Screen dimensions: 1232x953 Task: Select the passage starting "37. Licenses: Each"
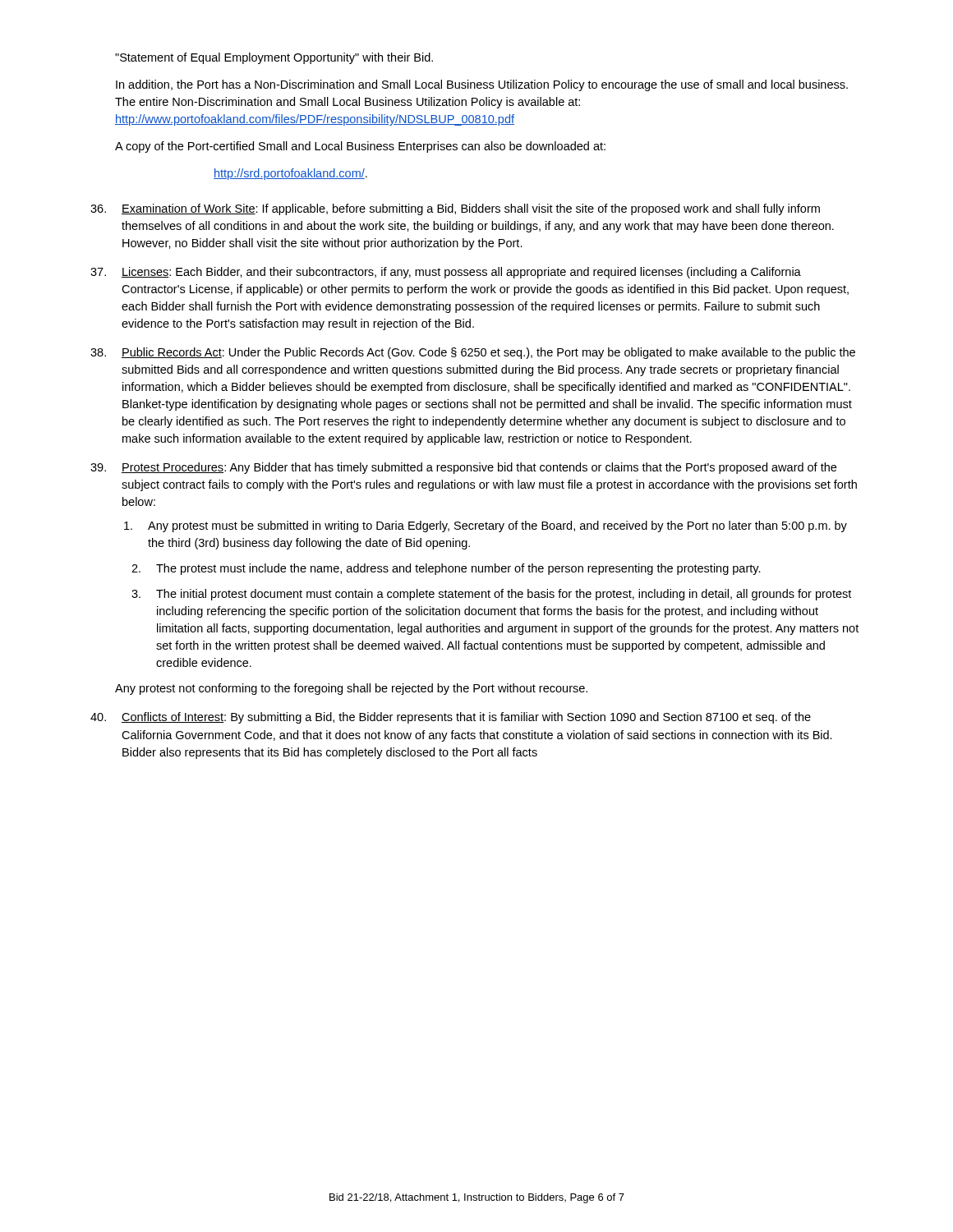[476, 298]
